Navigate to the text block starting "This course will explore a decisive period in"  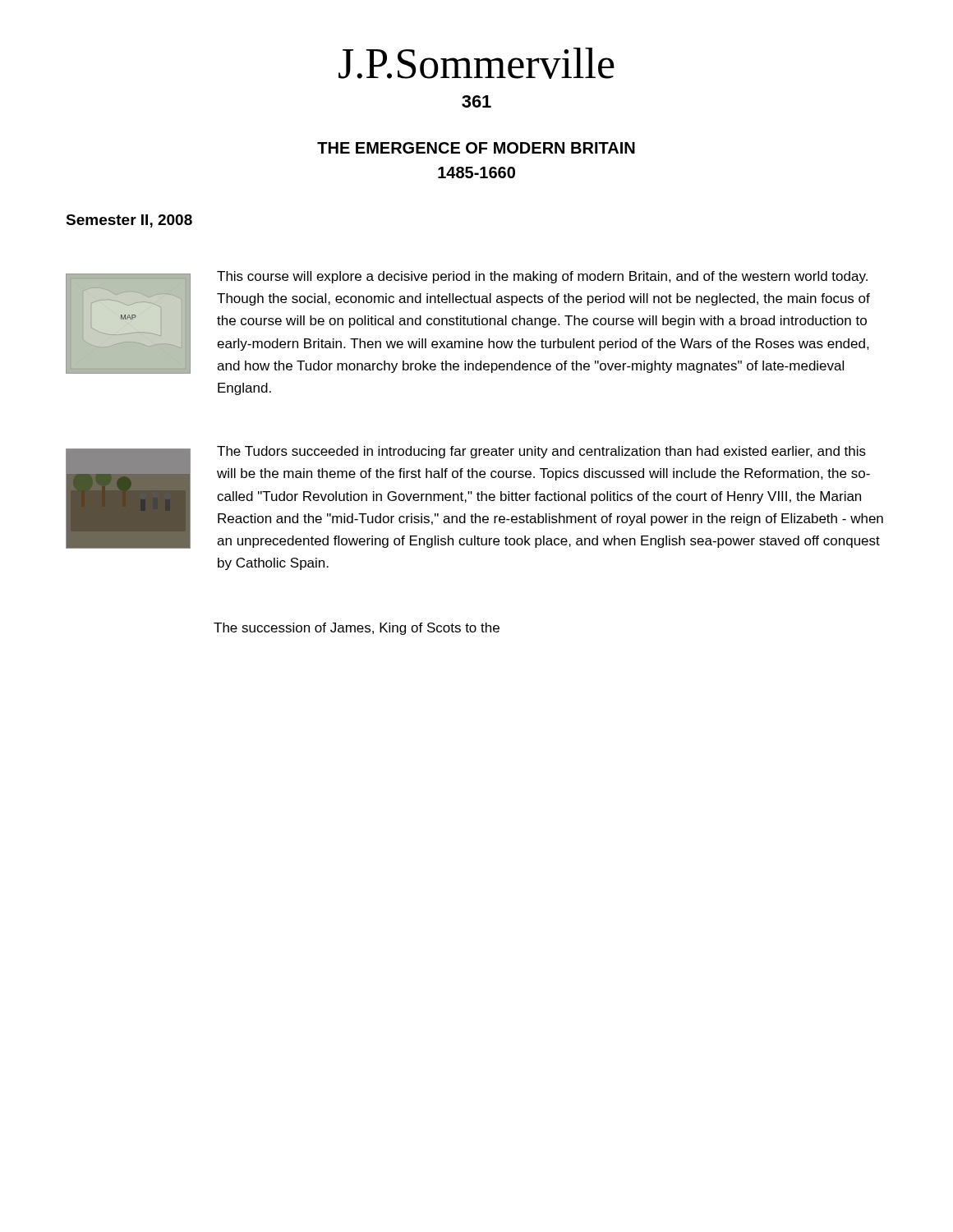click(543, 332)
